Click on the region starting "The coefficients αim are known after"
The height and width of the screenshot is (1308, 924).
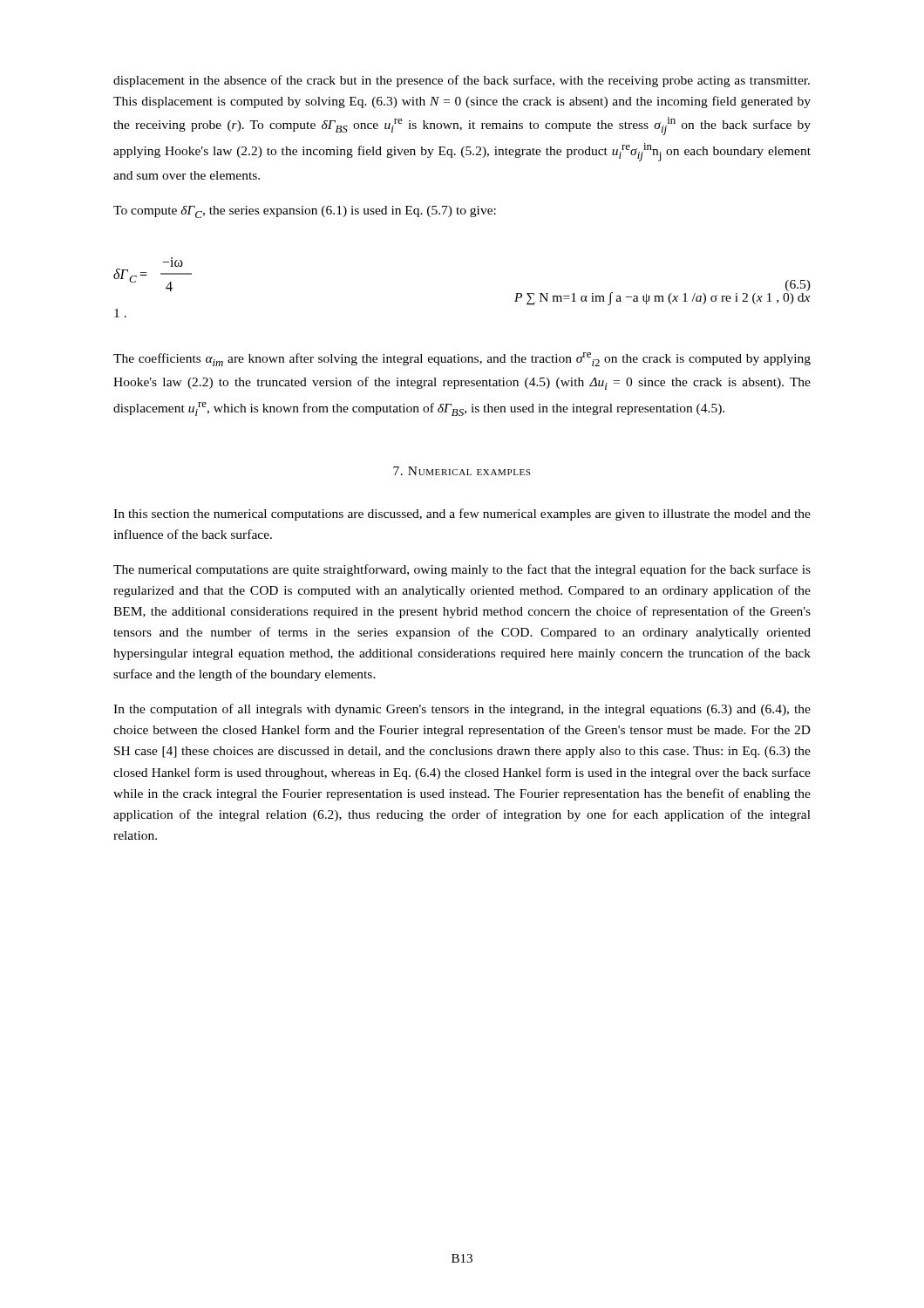click(462, 383)
